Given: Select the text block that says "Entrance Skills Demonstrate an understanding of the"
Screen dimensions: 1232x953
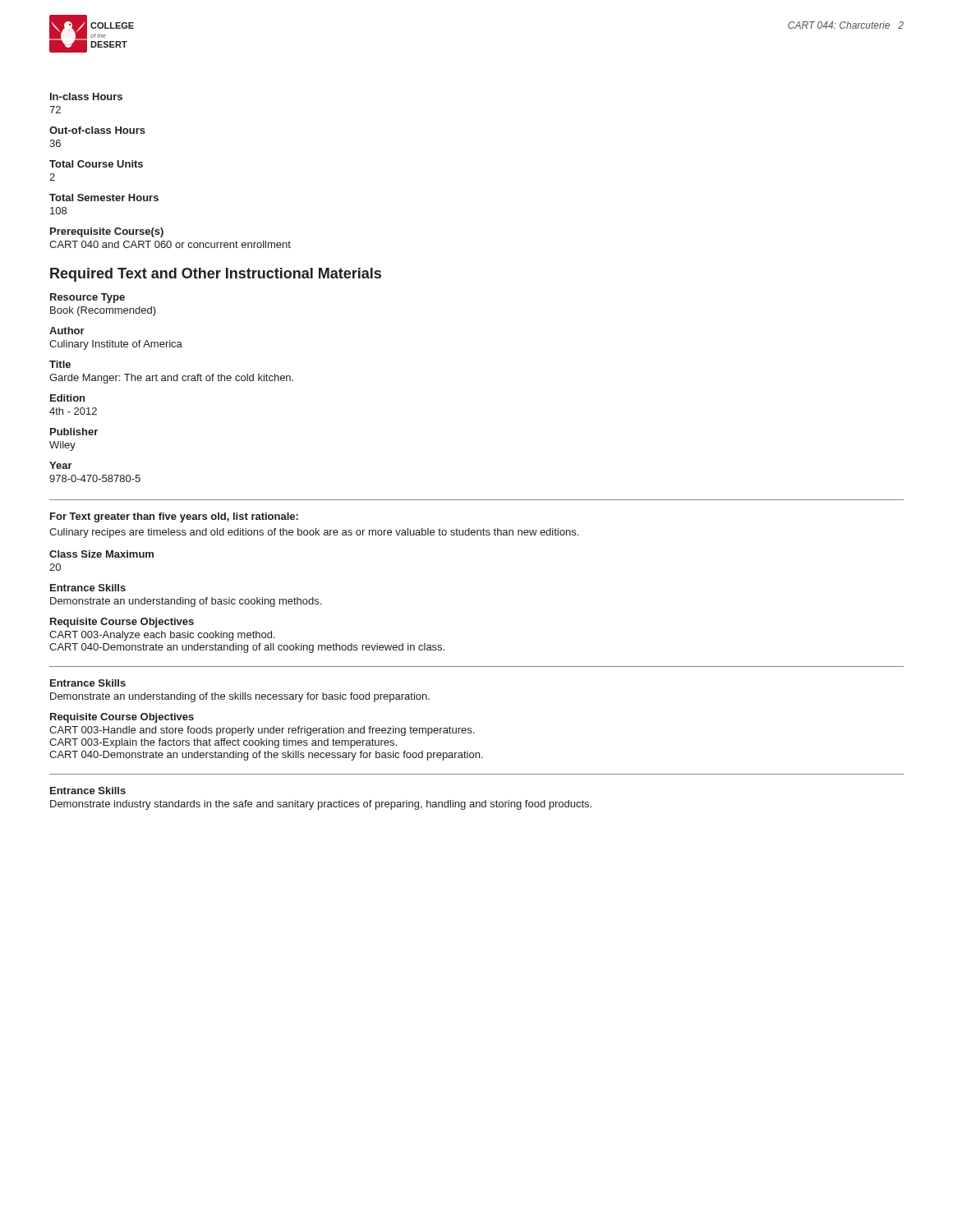Looking at the screenshot, I should (x=88, y=683).
